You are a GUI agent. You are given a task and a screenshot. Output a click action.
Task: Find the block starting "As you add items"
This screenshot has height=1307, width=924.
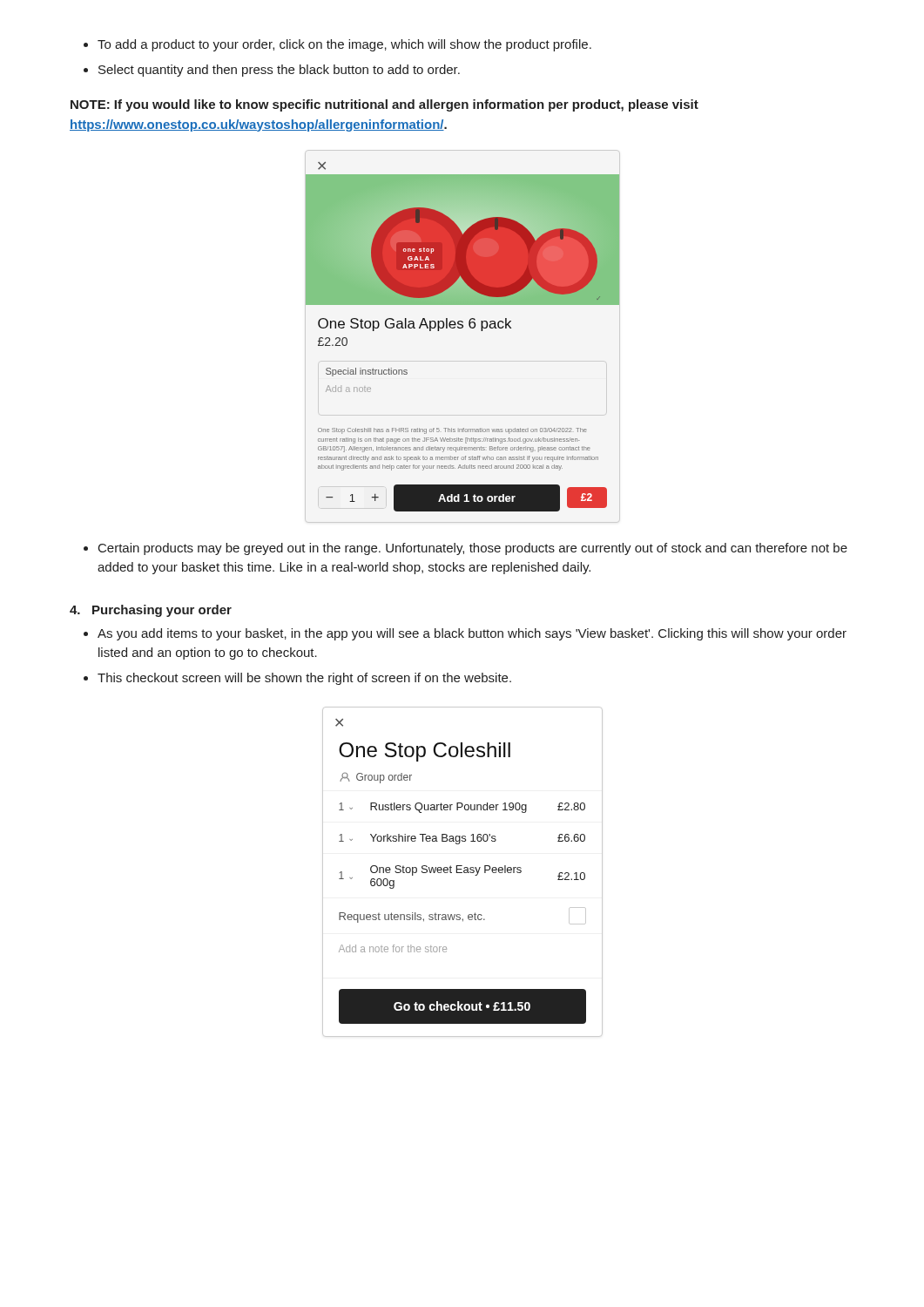coord(462,643)
